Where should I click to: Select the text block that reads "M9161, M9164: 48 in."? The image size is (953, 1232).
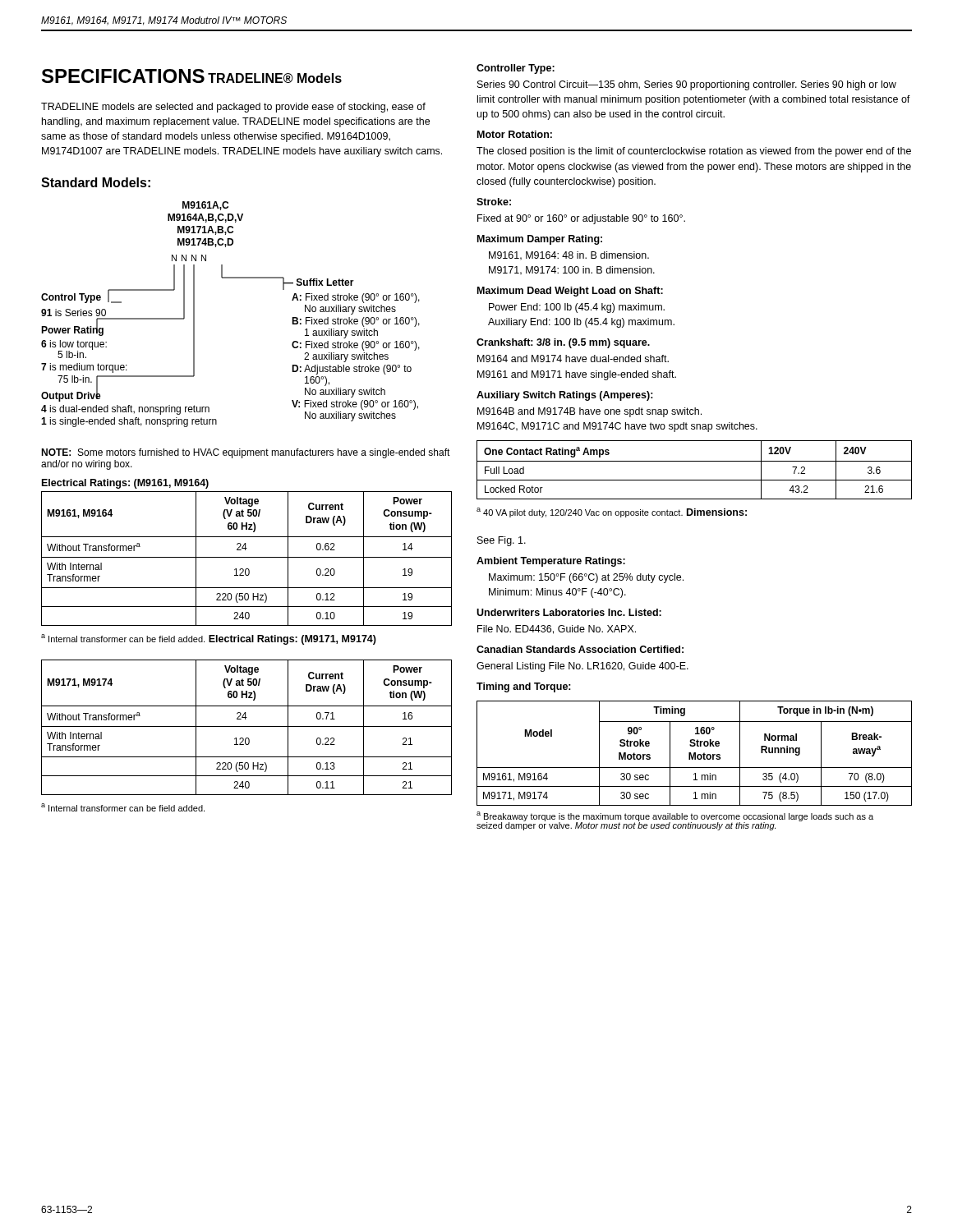point(569,256)
